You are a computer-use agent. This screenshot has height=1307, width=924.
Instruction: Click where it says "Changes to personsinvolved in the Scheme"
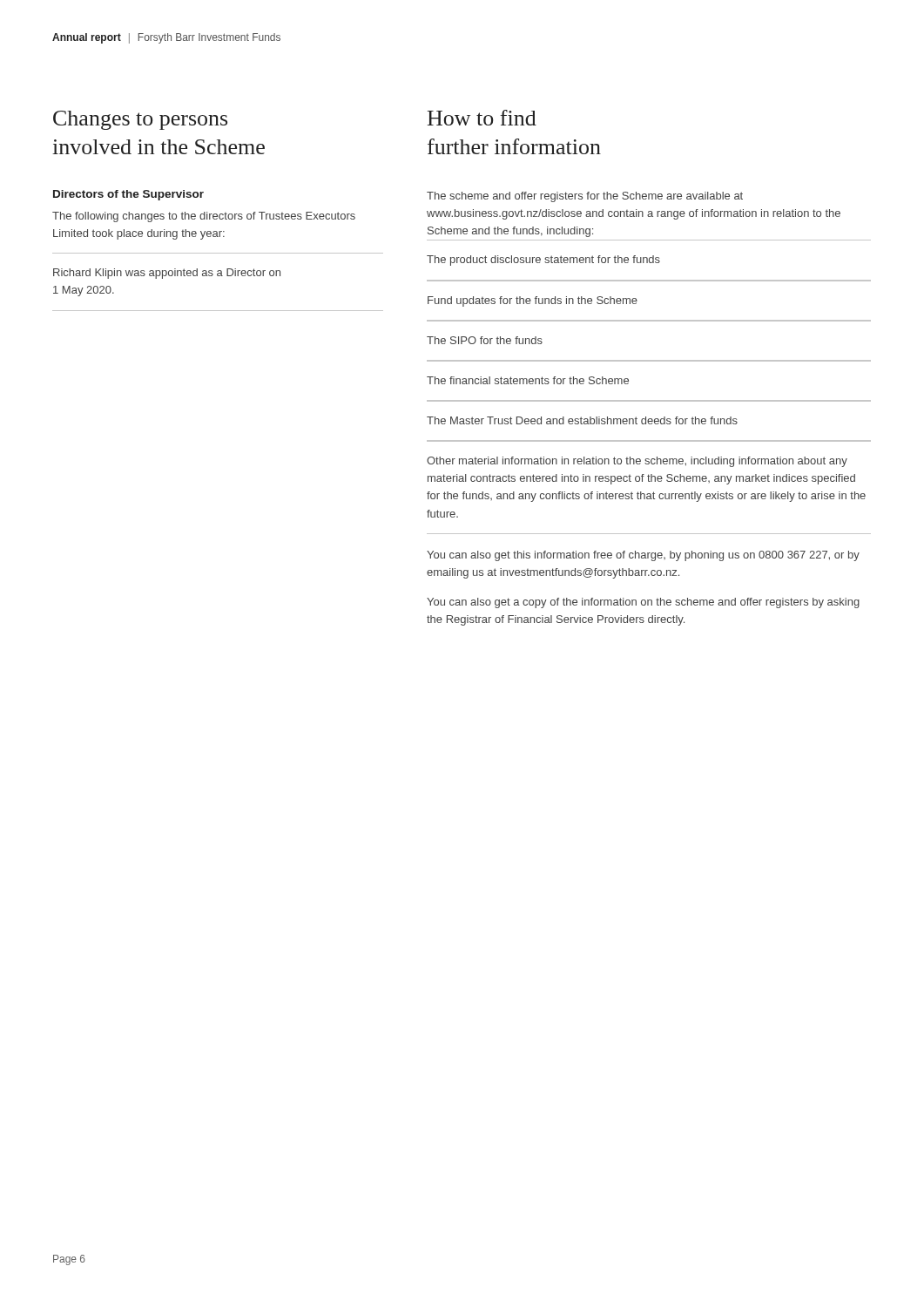pos(218,133)
